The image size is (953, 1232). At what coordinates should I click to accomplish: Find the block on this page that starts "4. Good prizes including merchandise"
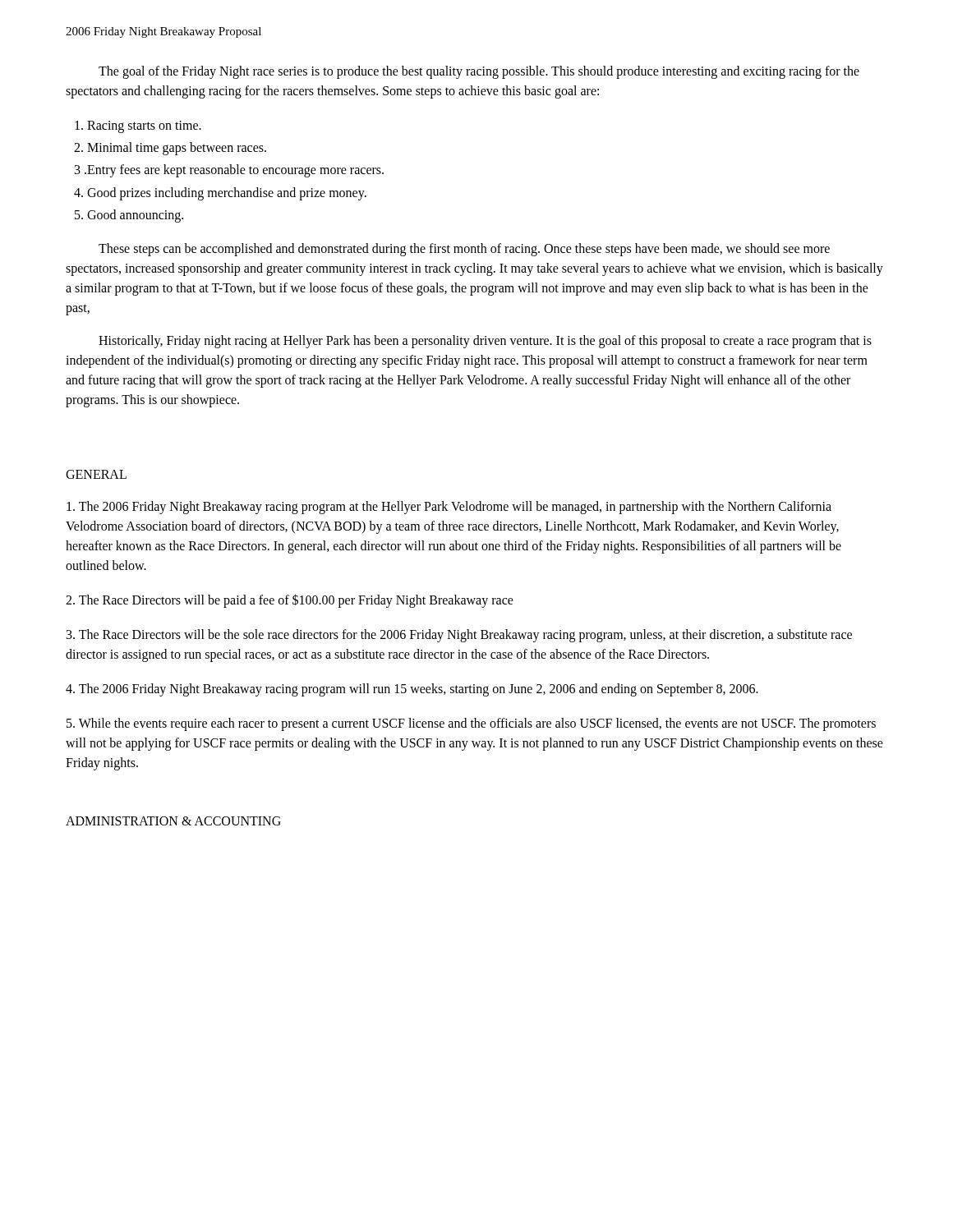(x=220, y=192)
